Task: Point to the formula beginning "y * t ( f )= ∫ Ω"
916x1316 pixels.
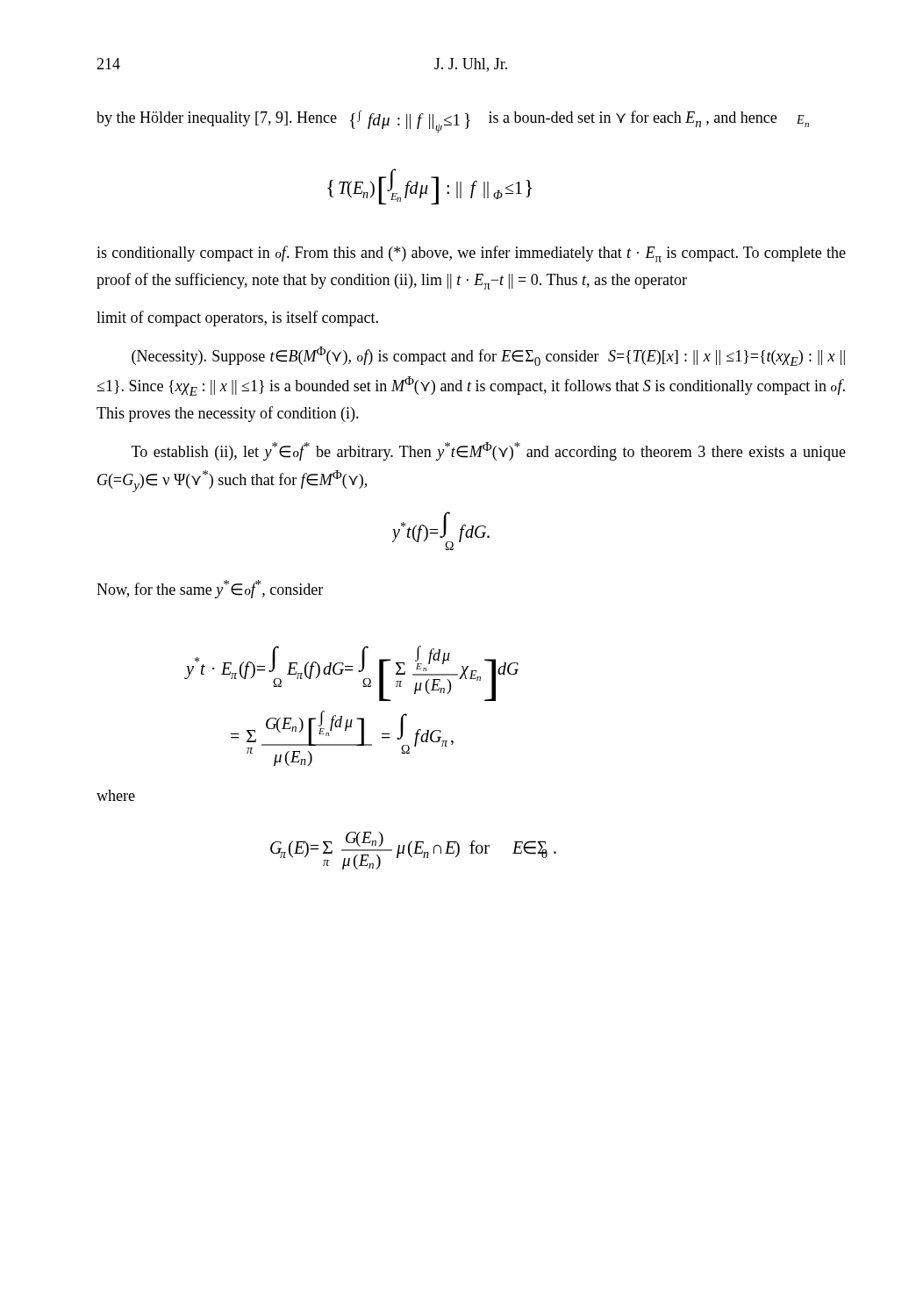Action: point(471,532)
